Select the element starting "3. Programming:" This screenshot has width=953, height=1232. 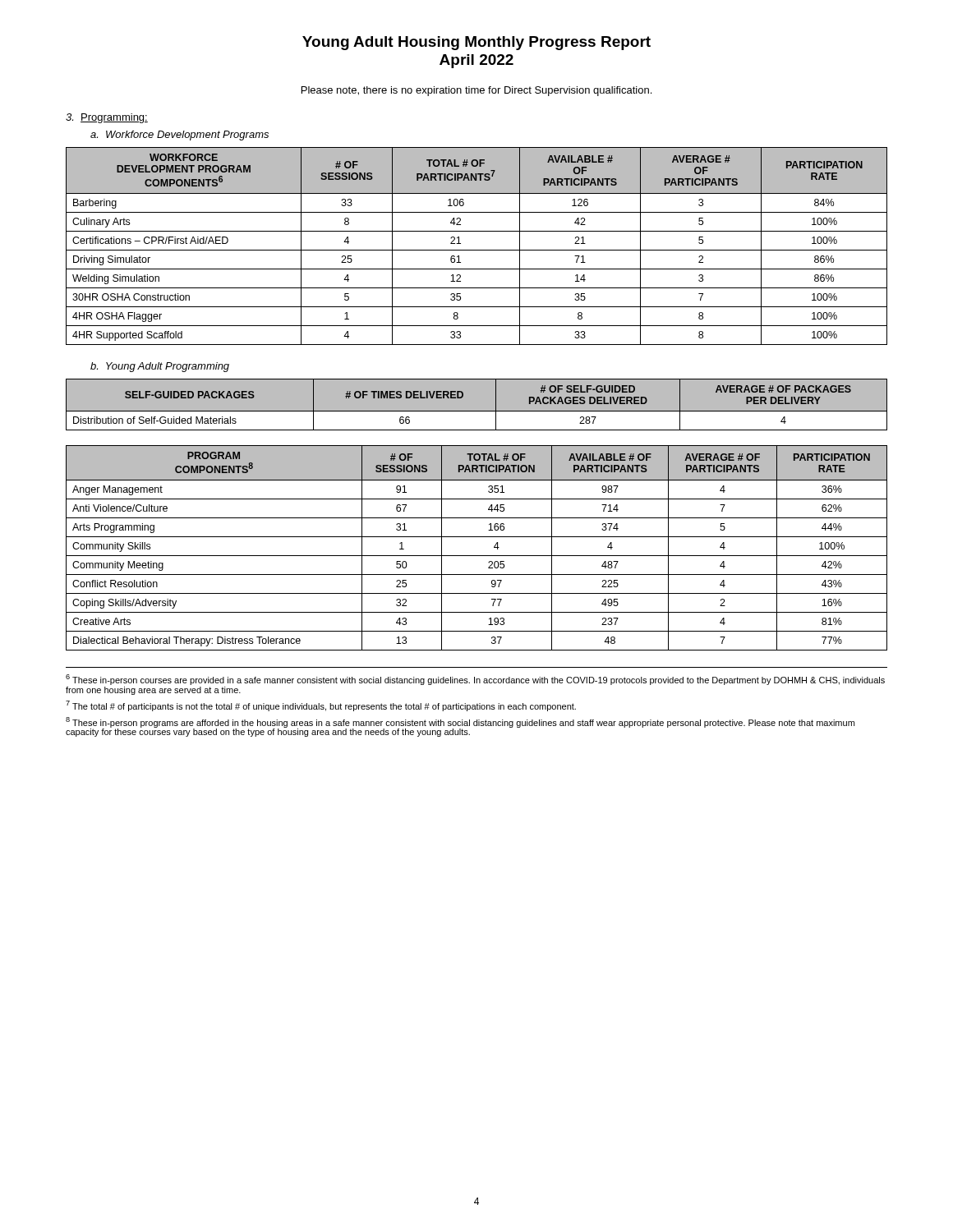(x=107, y=117)
